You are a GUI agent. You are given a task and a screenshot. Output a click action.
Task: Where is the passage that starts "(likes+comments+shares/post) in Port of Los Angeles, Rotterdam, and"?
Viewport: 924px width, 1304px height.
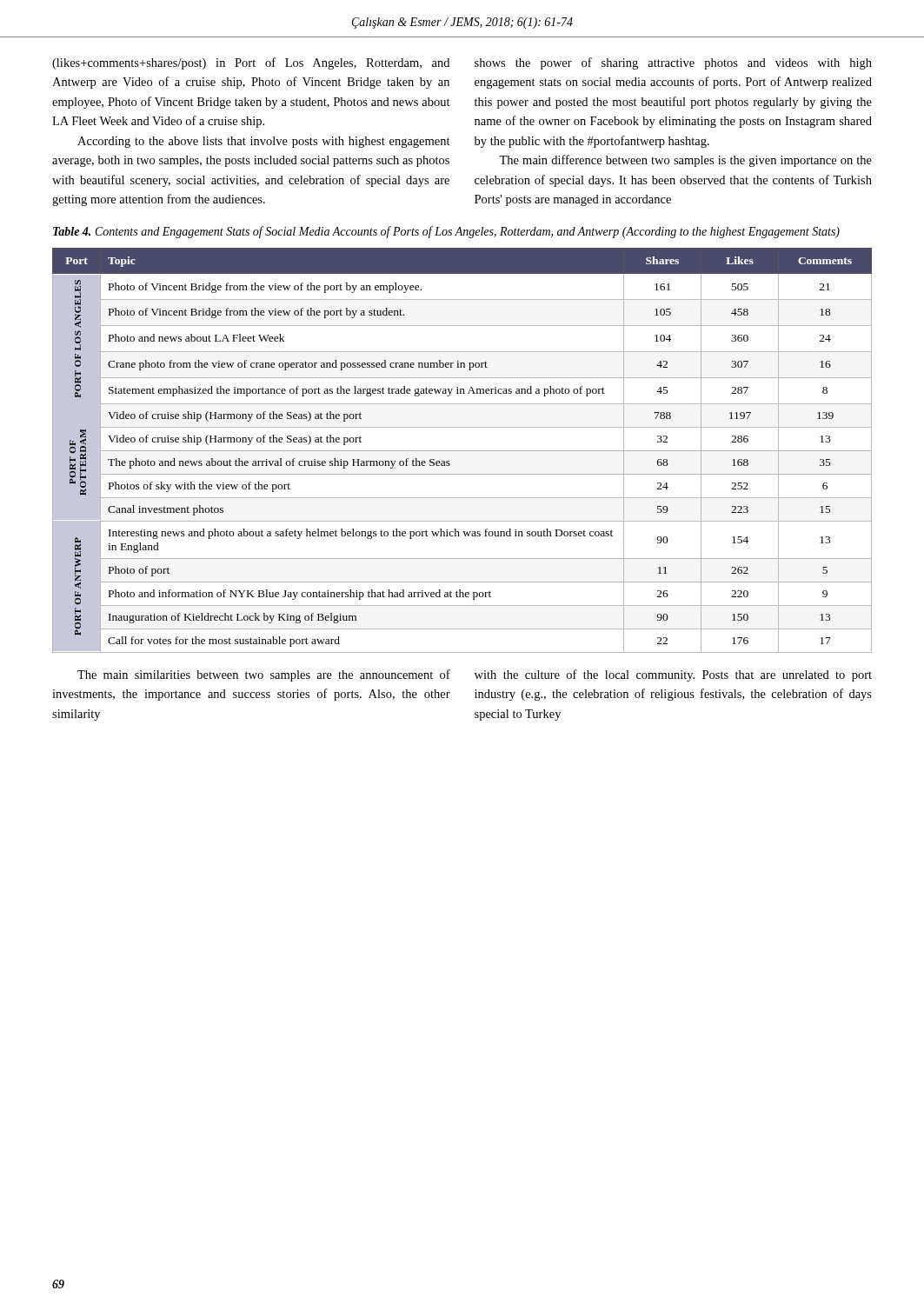coord(251,131)
